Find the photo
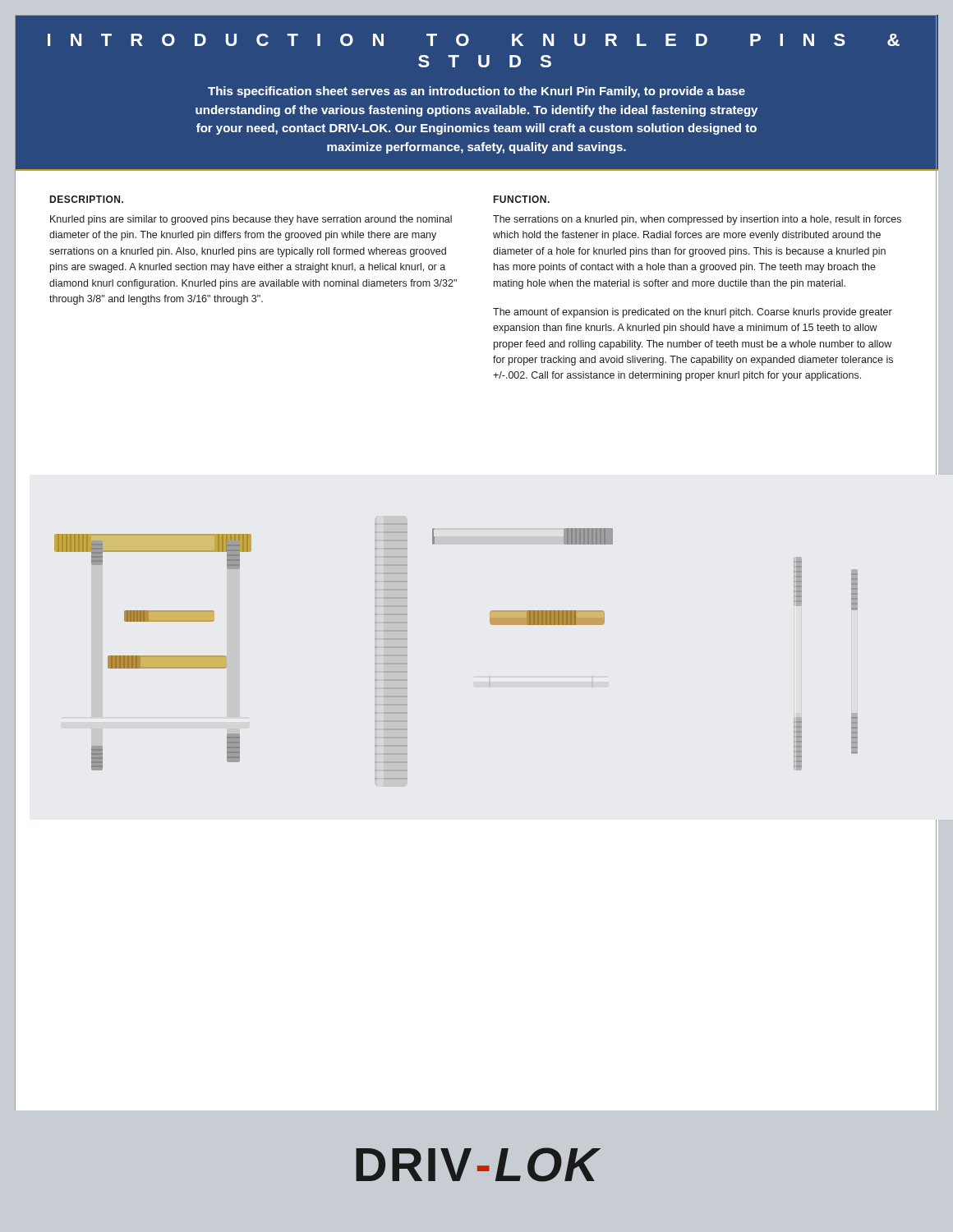Viewport: 953px width, 1232px height. point(491,647)
